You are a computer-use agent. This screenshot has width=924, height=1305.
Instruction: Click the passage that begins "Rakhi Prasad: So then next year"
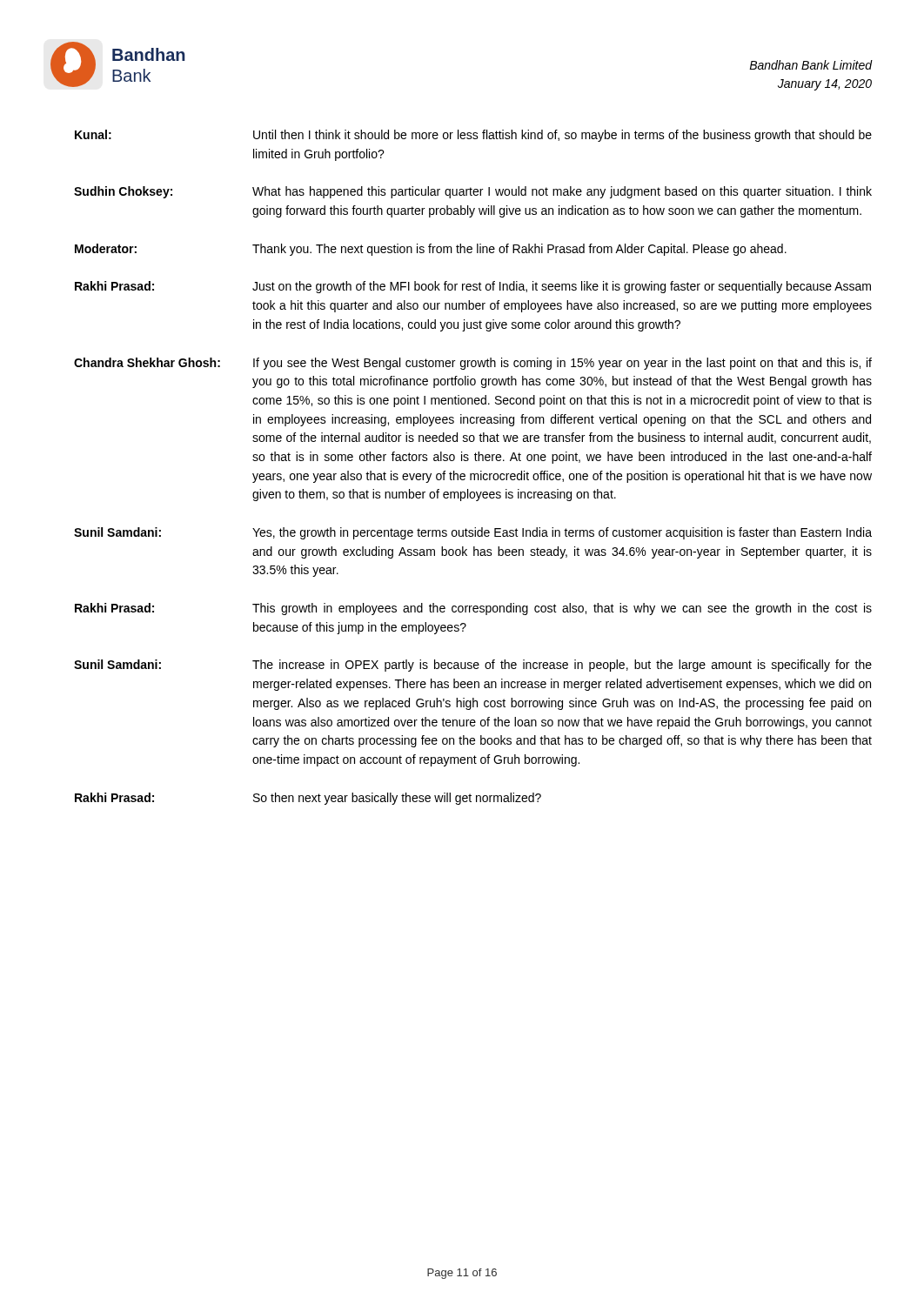pyautogui.click(x=473, y=798)
